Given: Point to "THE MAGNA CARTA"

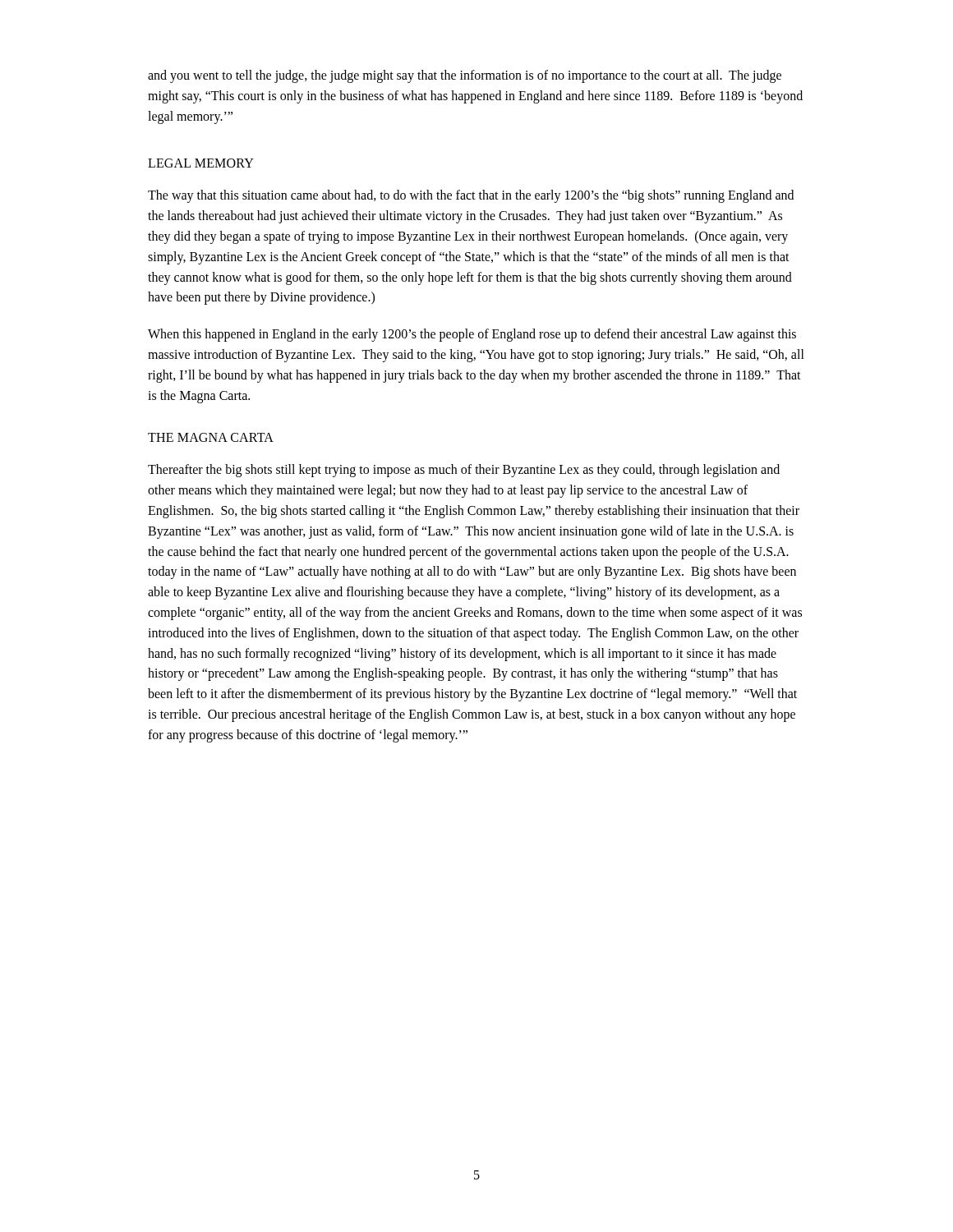Looking at the screenshot, I should (211, 438).
